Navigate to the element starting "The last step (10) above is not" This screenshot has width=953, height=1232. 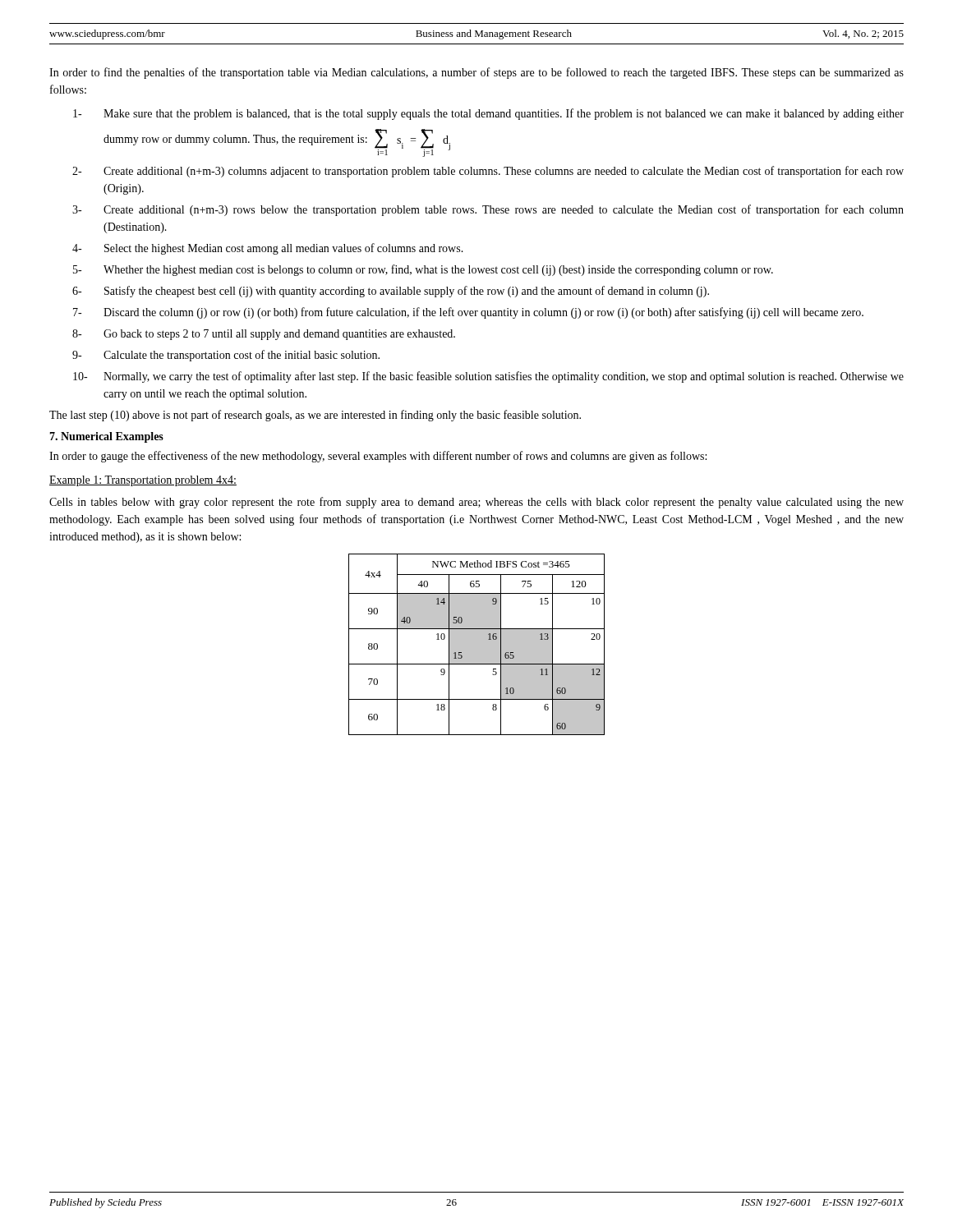pos(476,415)
